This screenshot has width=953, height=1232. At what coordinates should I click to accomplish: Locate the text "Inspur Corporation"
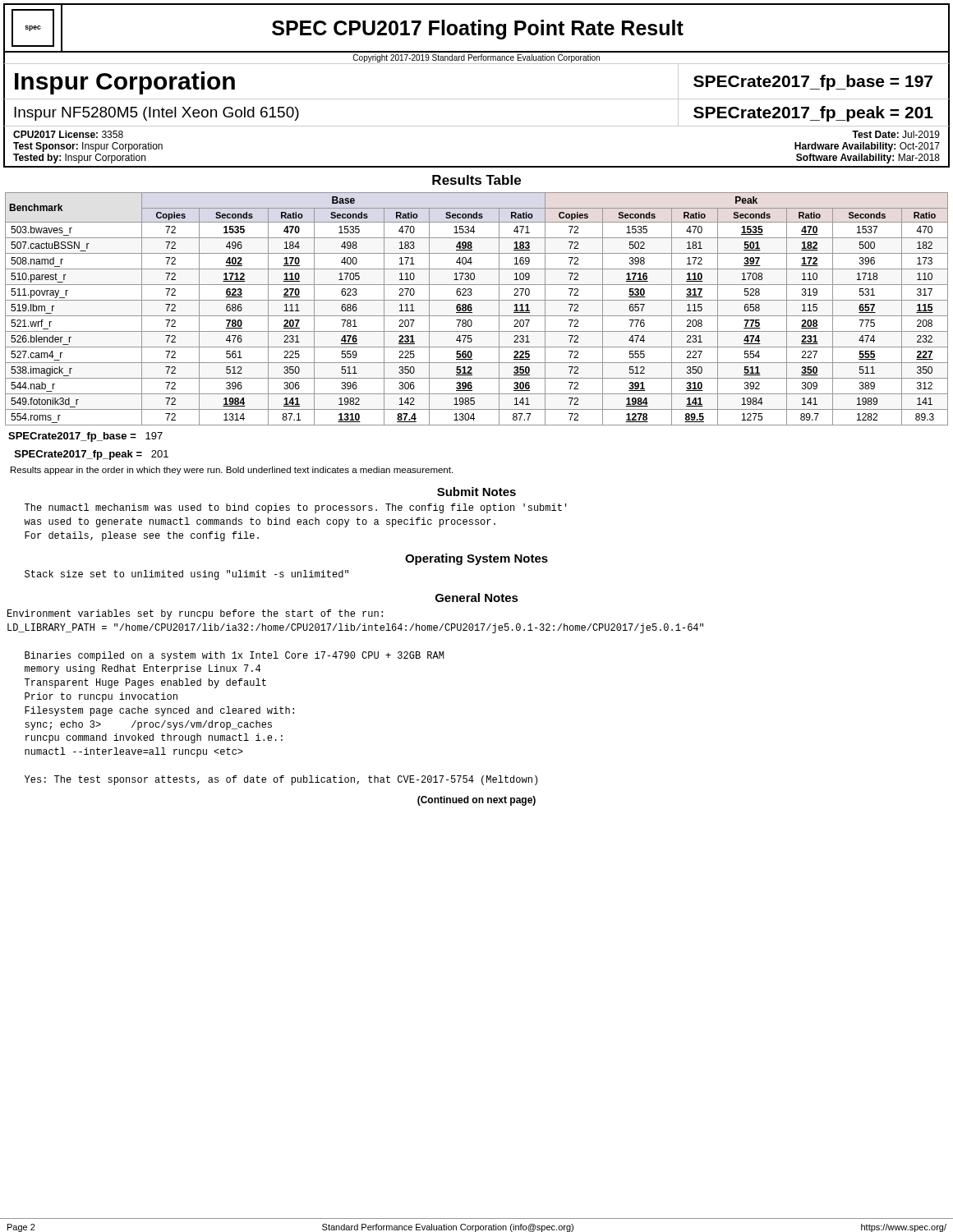[125, 81]
